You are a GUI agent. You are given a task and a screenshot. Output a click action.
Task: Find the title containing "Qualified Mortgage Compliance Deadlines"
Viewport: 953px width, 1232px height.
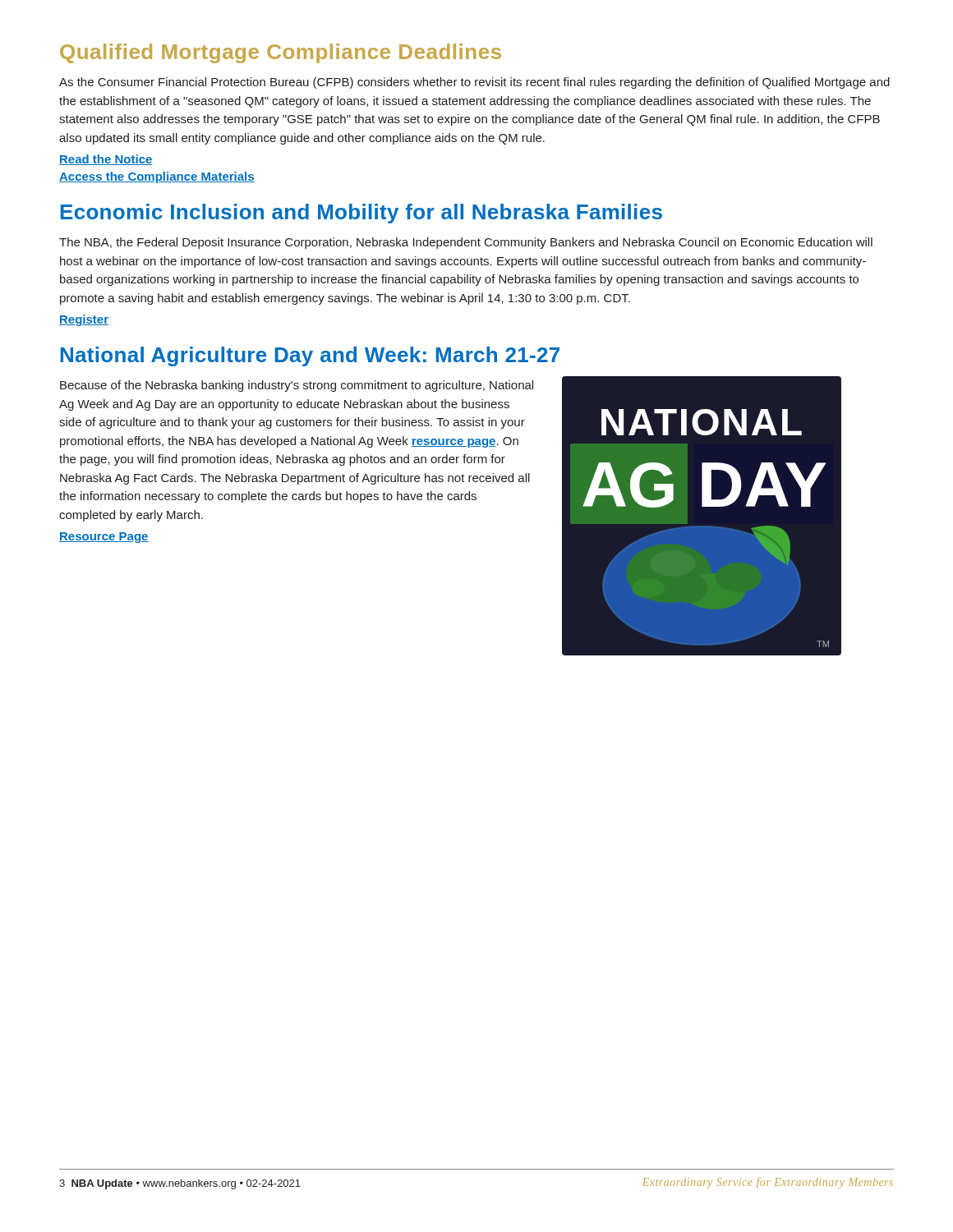coord(476,52)
